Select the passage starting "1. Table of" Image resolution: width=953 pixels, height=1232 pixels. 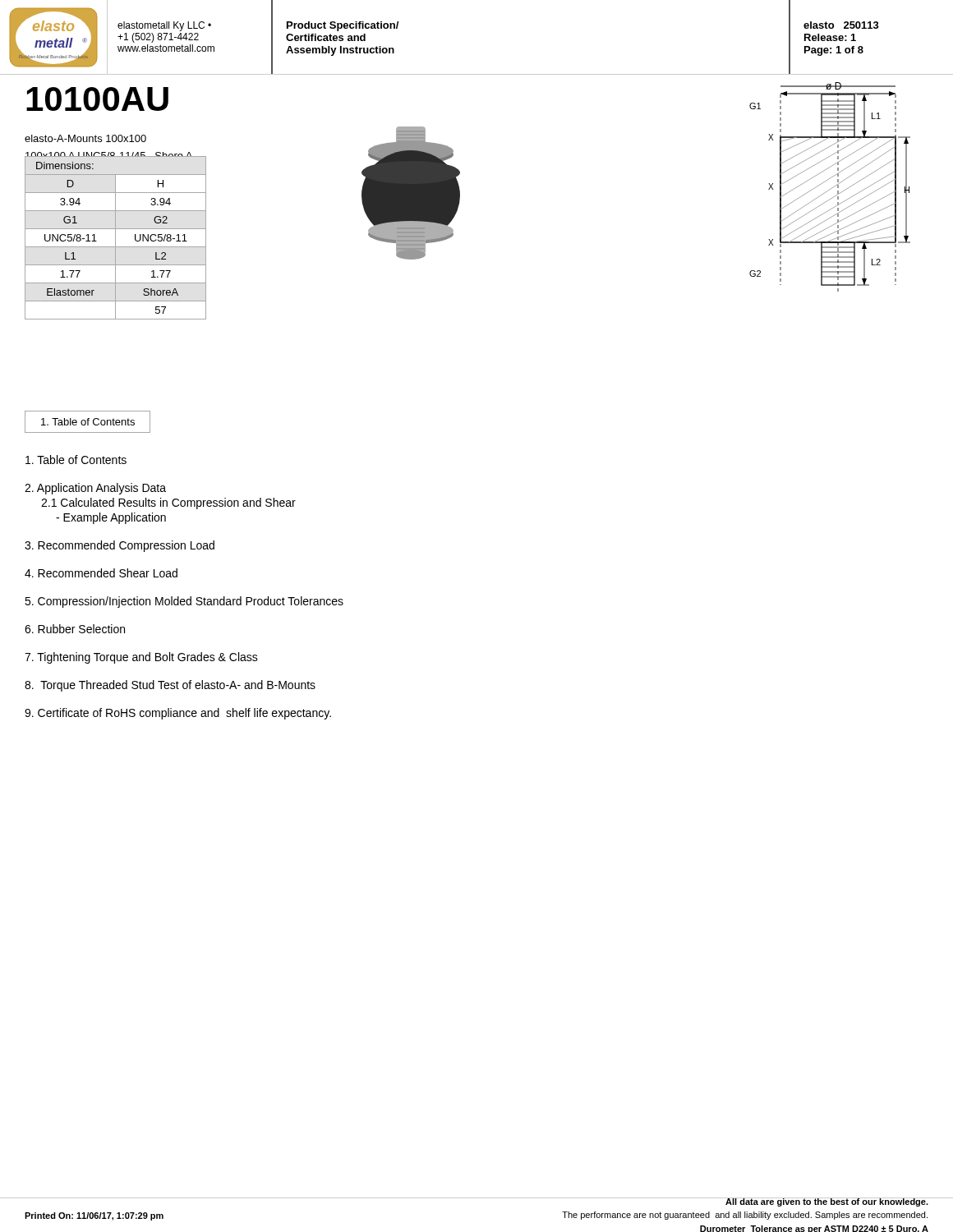click(88, 422)
